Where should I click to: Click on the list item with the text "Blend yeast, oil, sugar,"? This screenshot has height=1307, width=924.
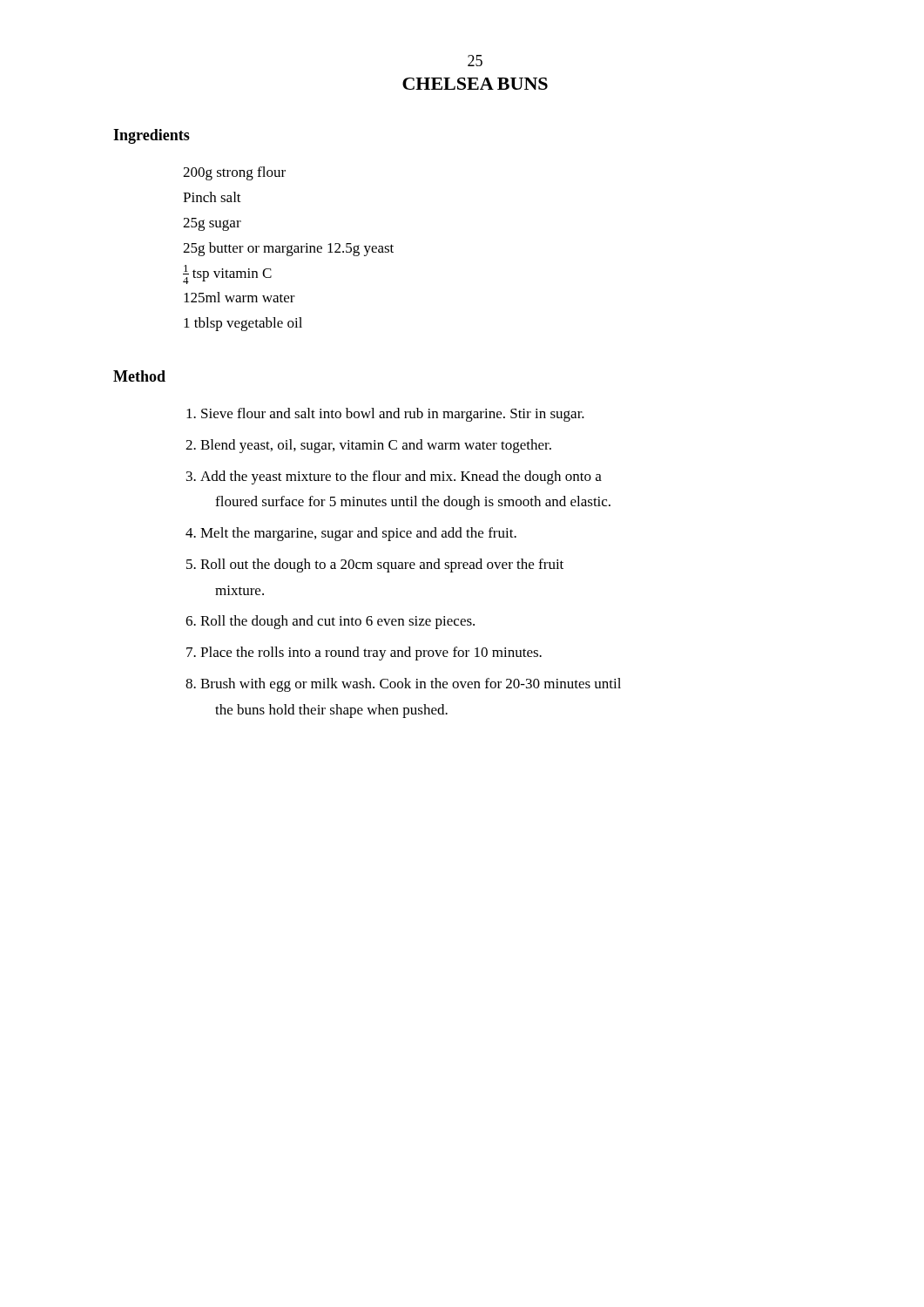[x=519, y=445]
